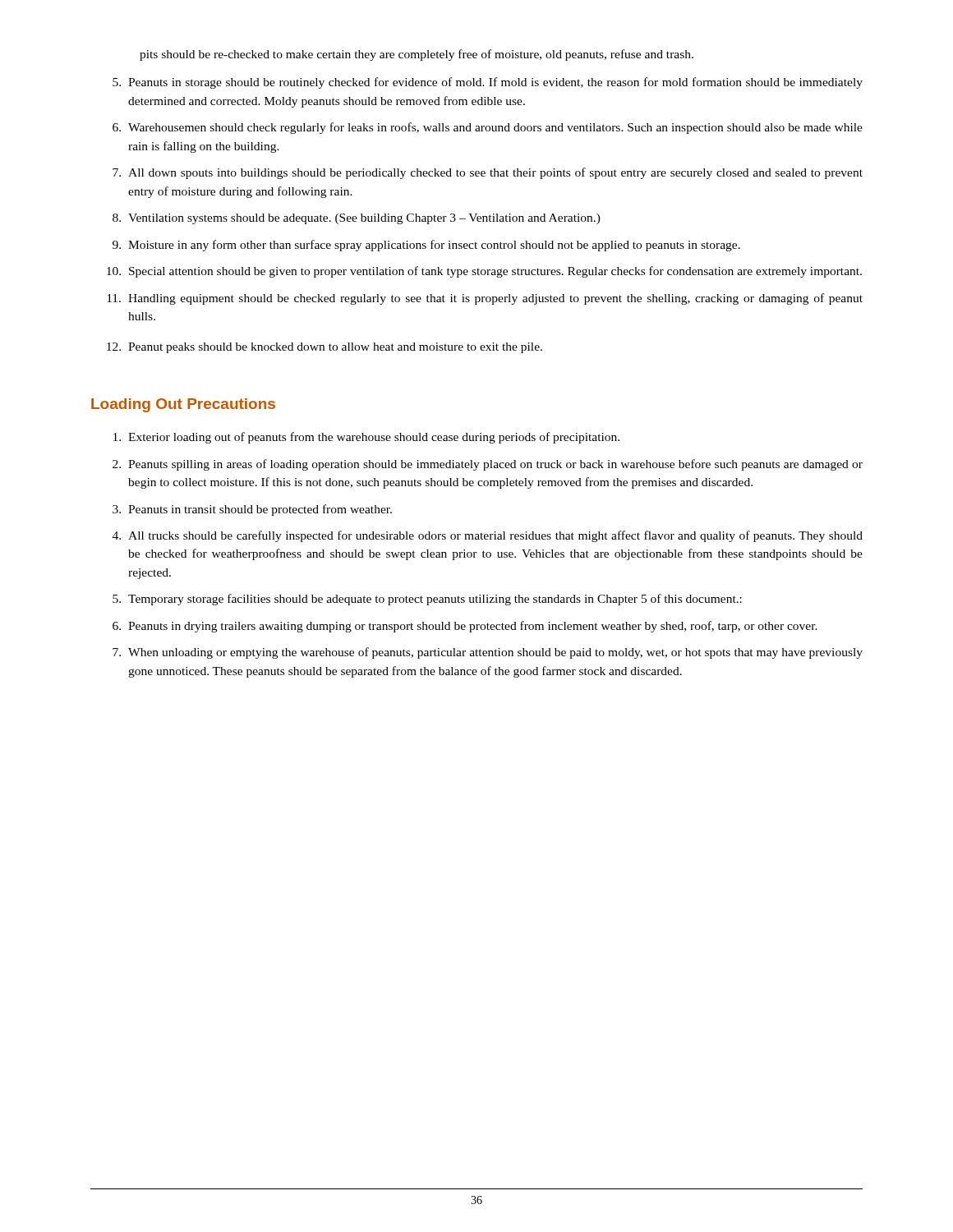Click on the passage starting "10. Special attention should be given to"
This screenshot has height=1232, width=953.
tap(476, 271)
